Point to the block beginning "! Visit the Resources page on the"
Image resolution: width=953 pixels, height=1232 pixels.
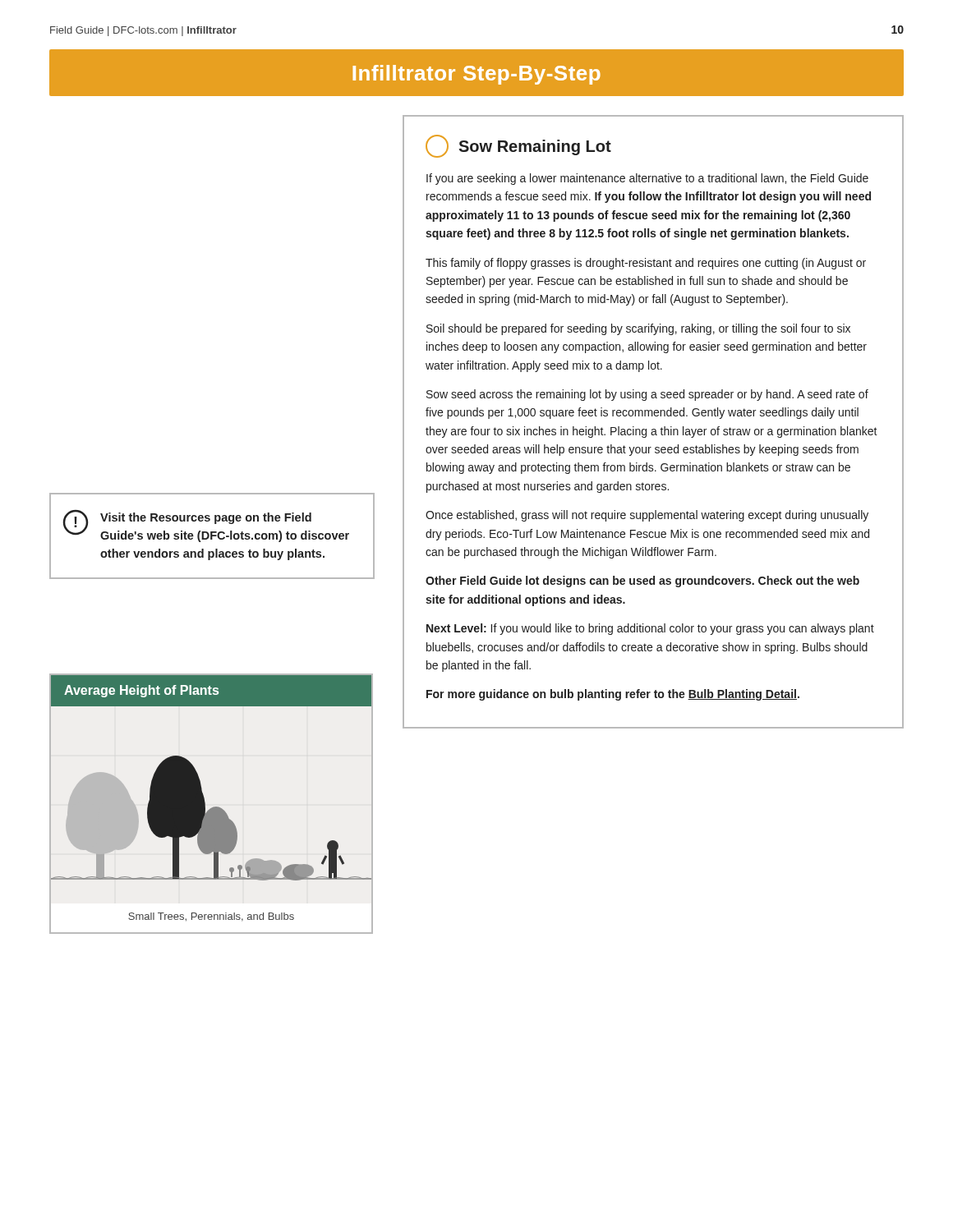[x=210, y=536]
